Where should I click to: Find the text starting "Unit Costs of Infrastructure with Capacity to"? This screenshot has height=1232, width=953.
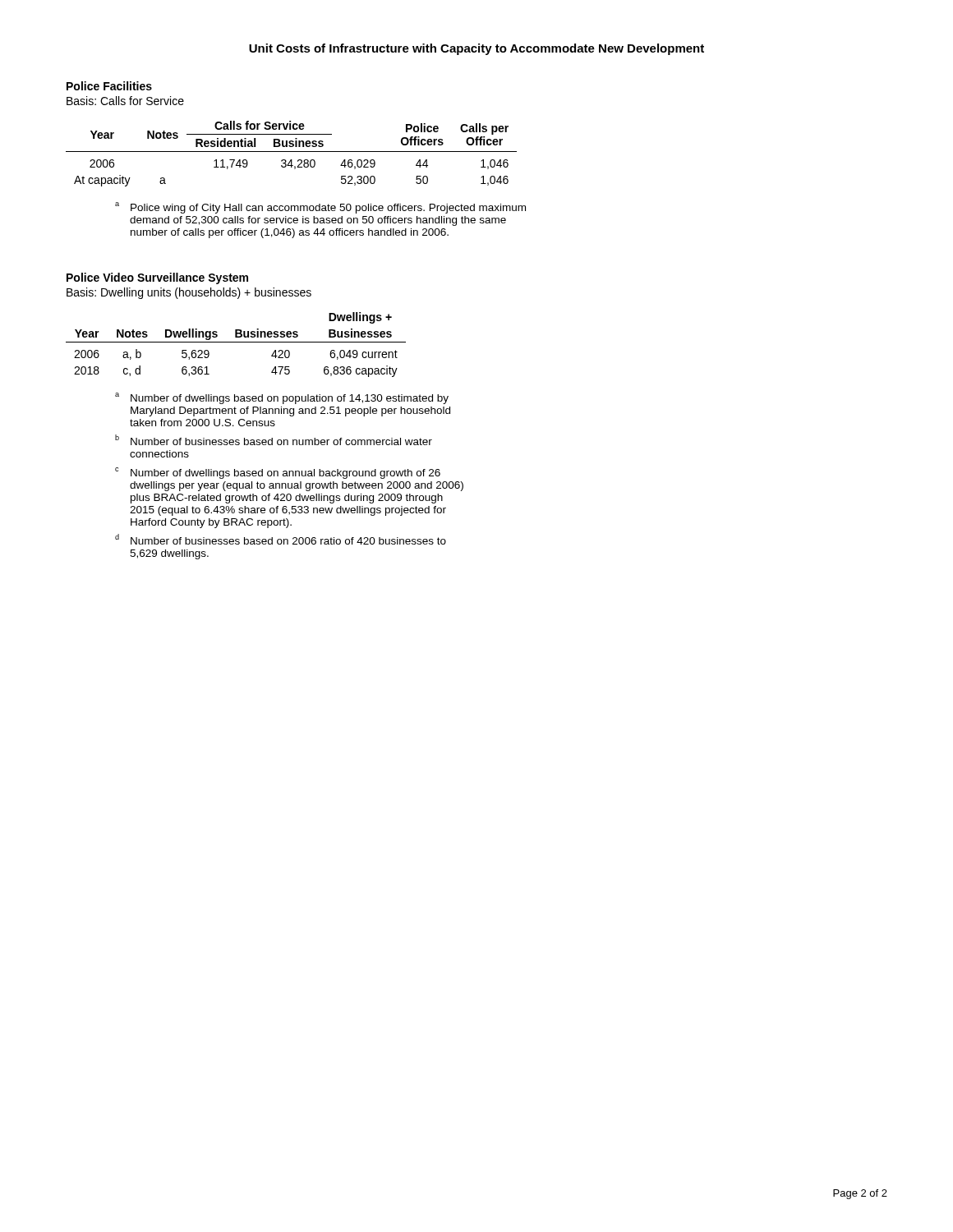point(476,48)
